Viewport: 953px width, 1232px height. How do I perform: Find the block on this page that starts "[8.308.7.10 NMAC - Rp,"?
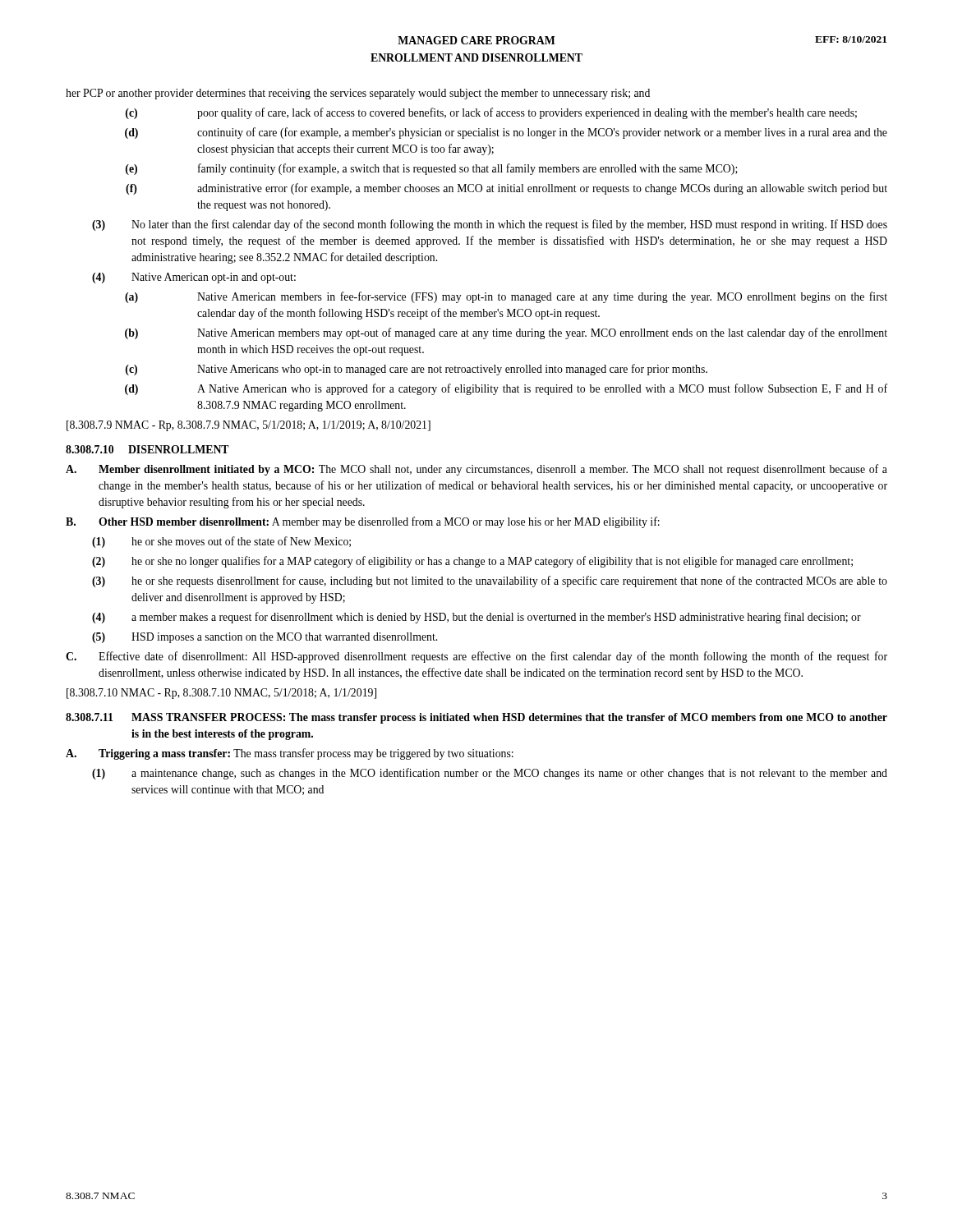coord(221,693)
